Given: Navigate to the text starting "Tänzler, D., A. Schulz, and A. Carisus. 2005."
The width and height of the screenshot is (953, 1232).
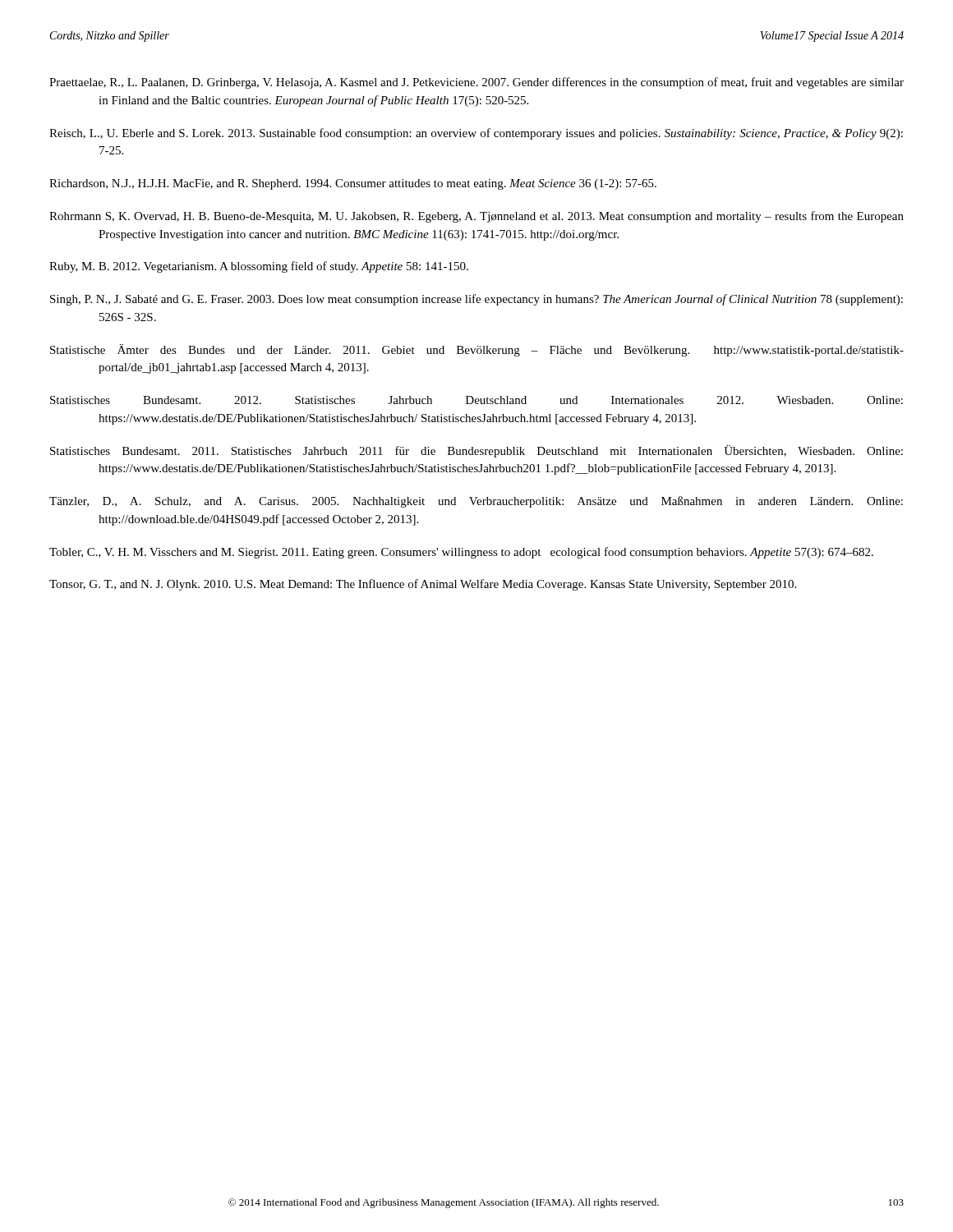Looking at the screenshot, I should 476,510.
